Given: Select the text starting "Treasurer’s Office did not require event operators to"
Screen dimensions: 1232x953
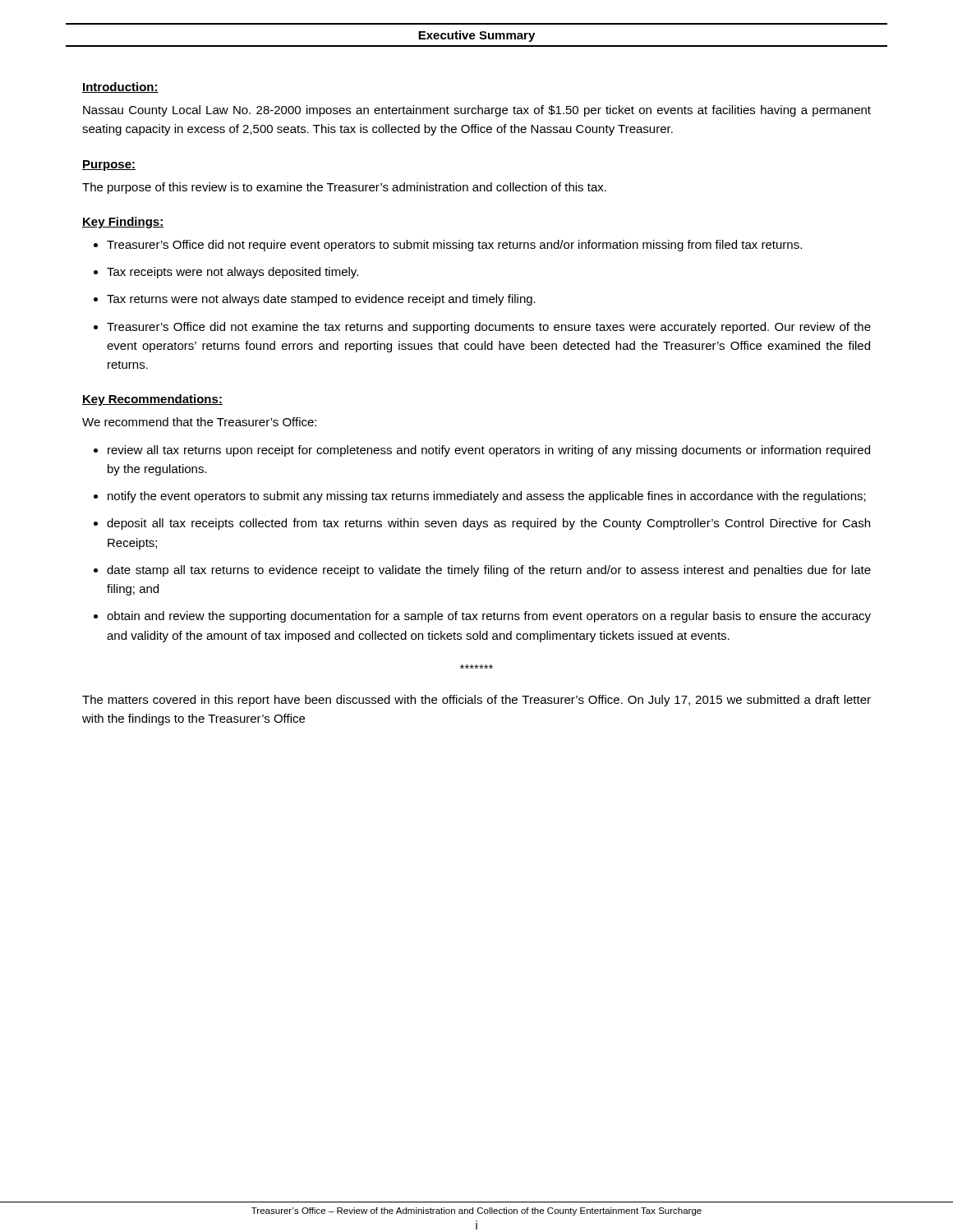Looking at the screenshot, I should pos(455,244).
